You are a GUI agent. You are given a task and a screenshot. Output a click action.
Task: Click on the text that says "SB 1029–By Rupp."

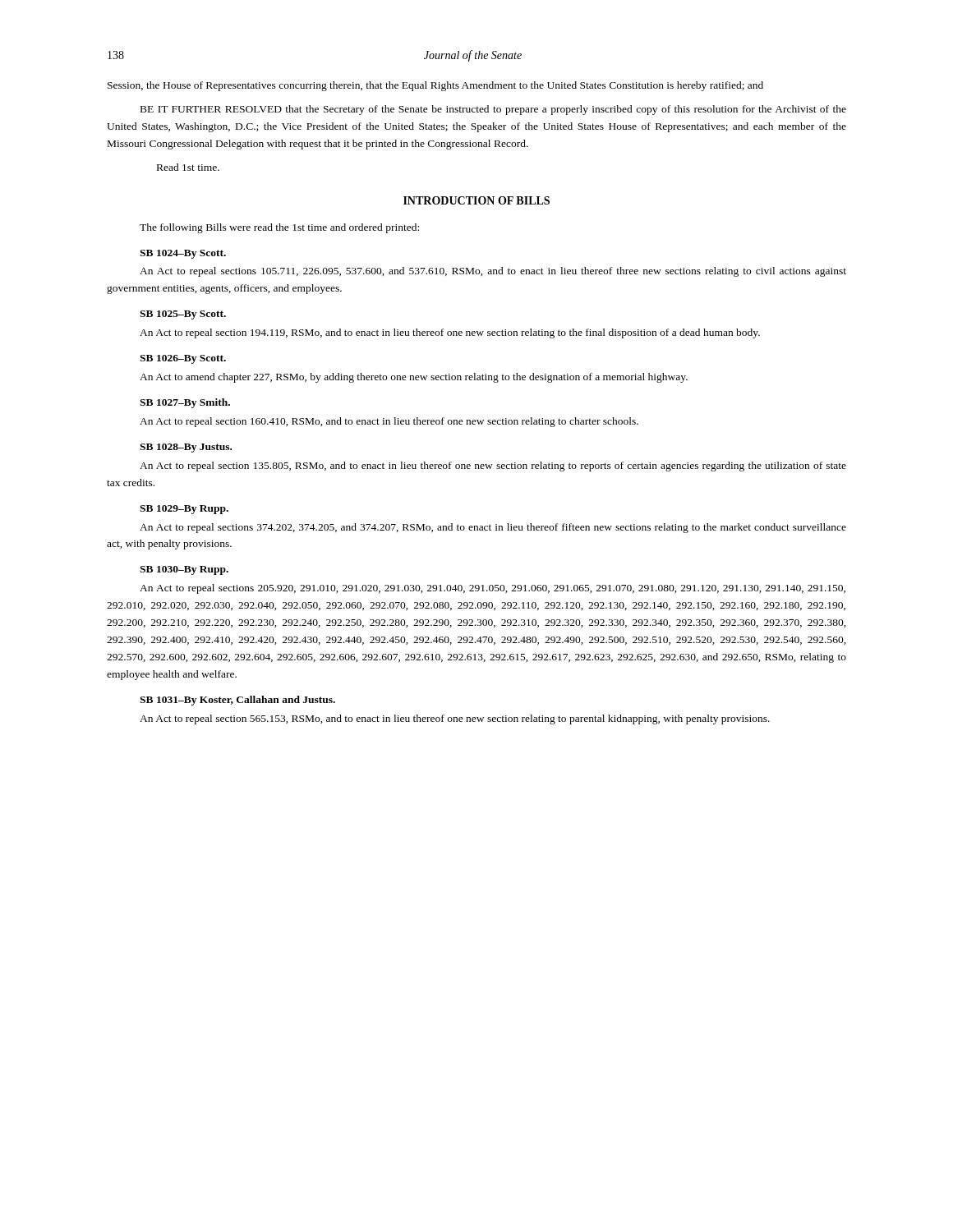(x=184, y=508)
